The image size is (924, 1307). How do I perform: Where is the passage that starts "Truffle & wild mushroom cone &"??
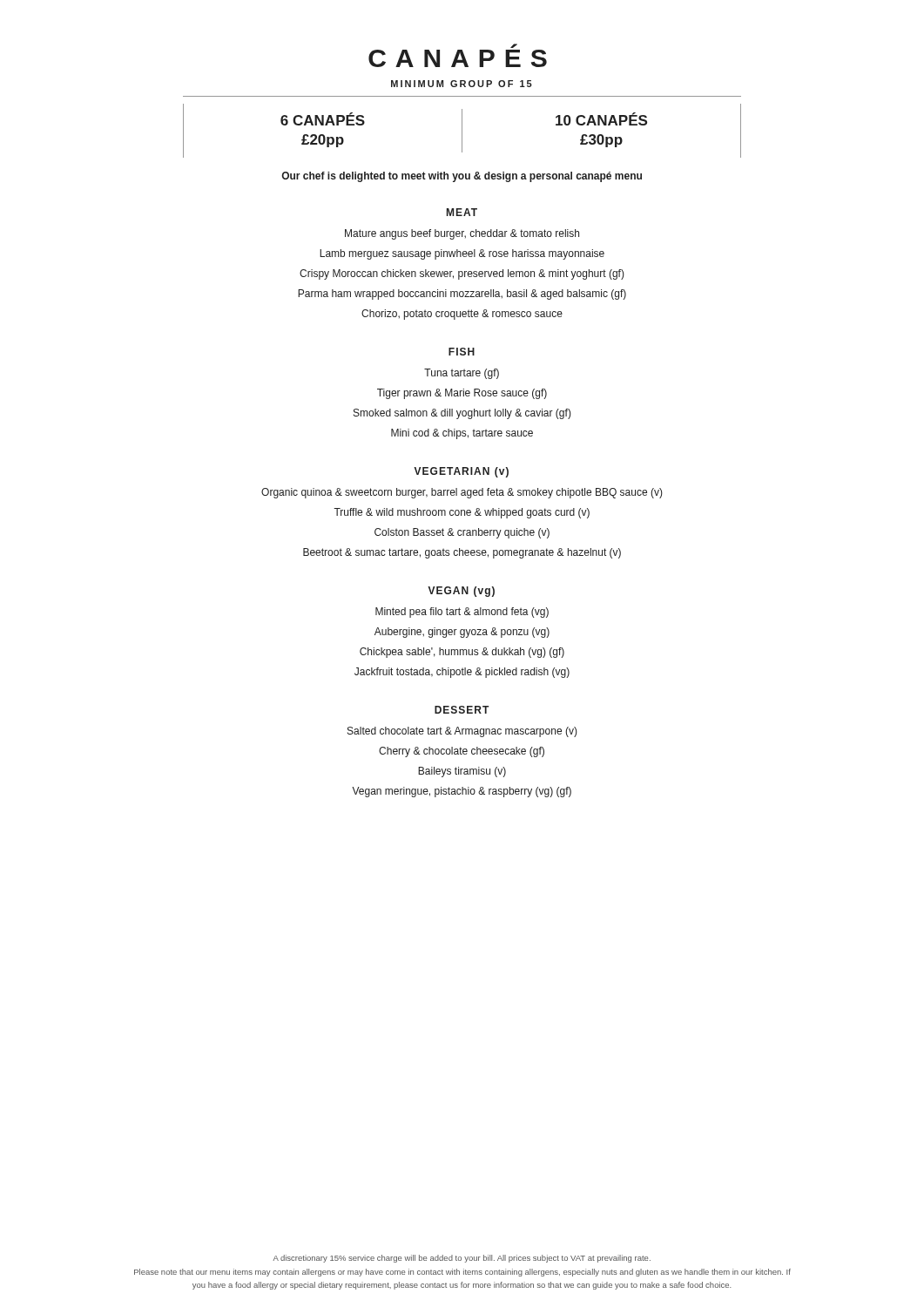[x=462, y=512]
